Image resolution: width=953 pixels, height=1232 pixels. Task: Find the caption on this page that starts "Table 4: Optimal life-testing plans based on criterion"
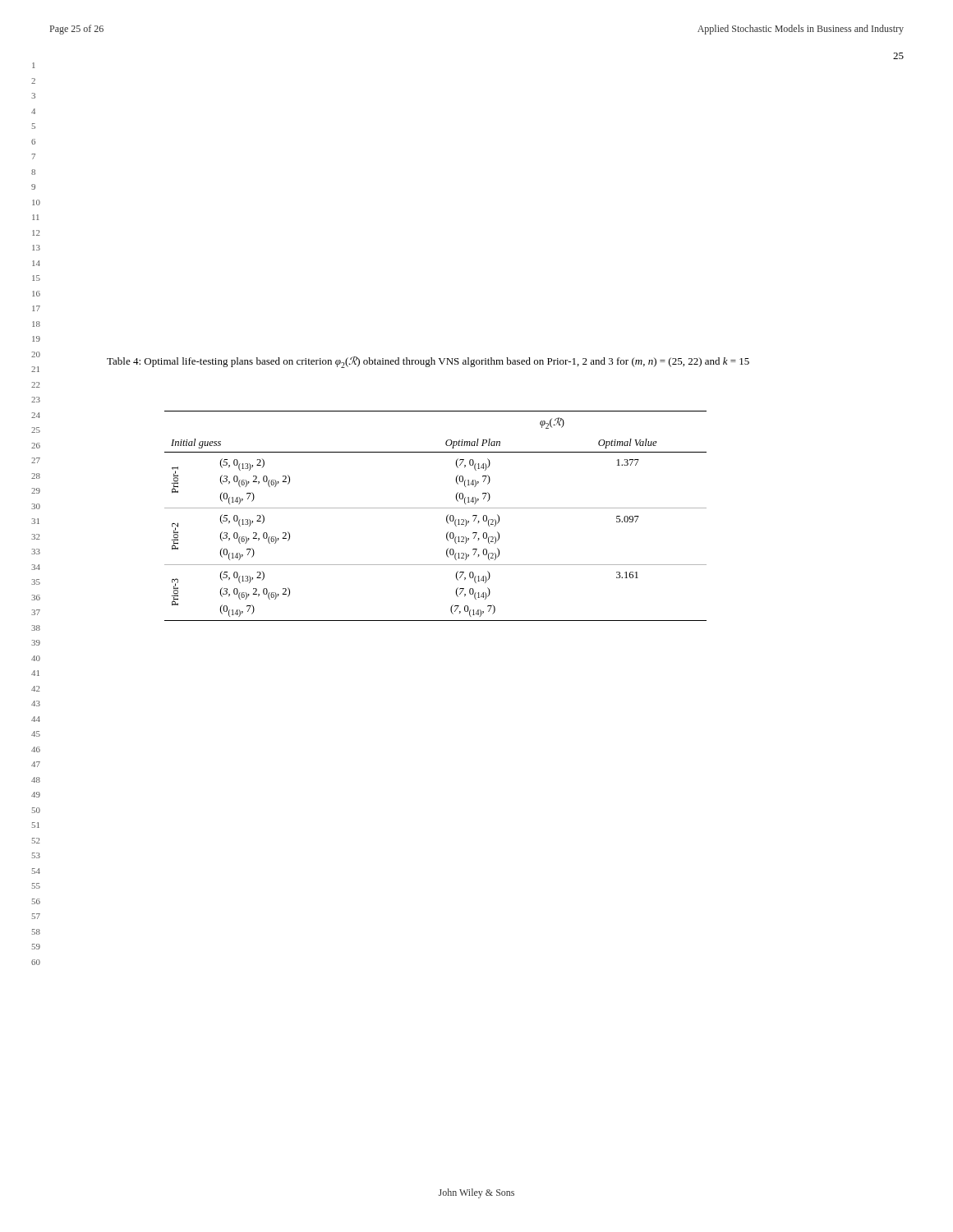click(x=428, y=362)
